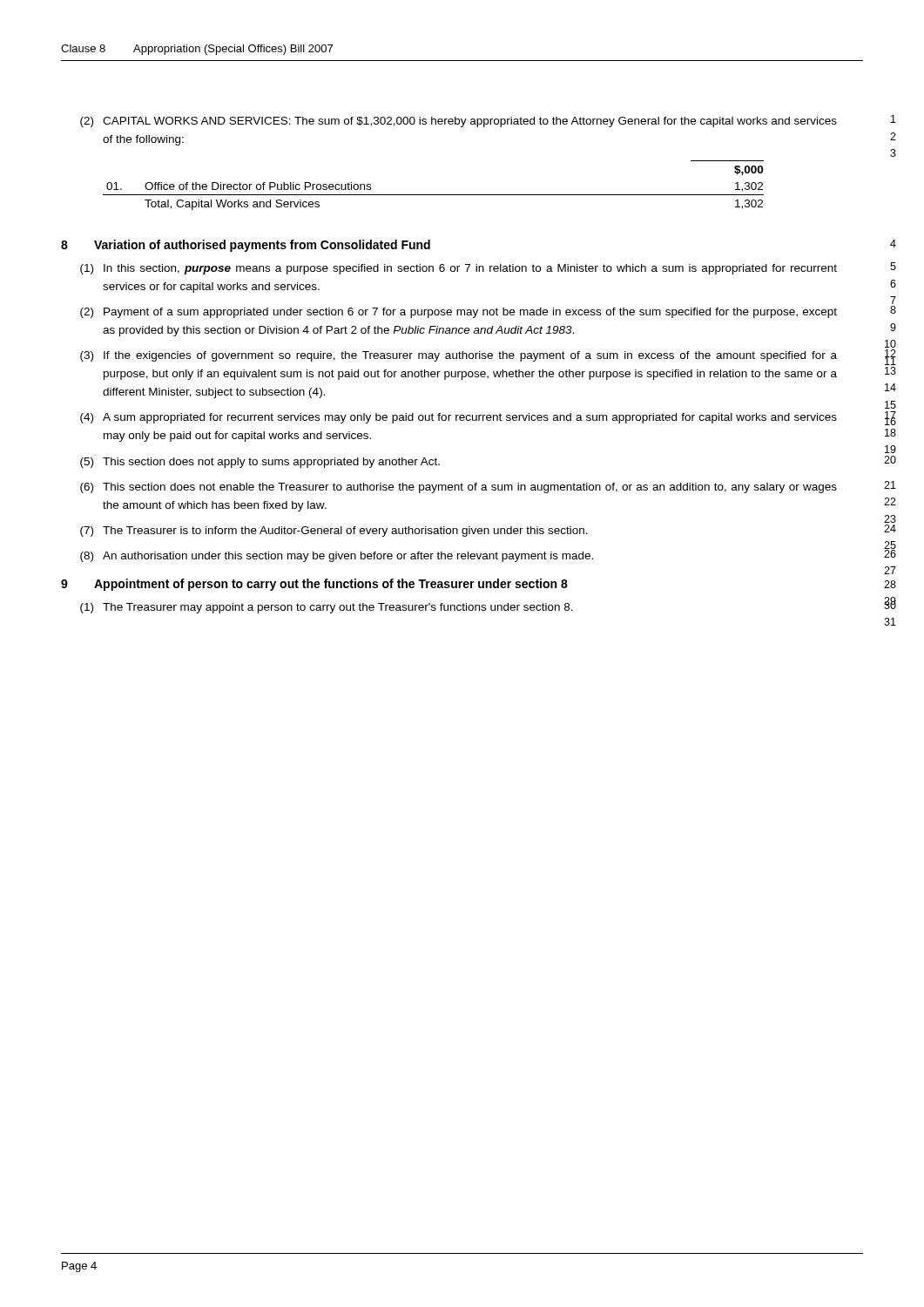Viewport: 924px width, 1307px height.
Task: Select the element starting "(6) This section does not"
Action: coord(449,495)
